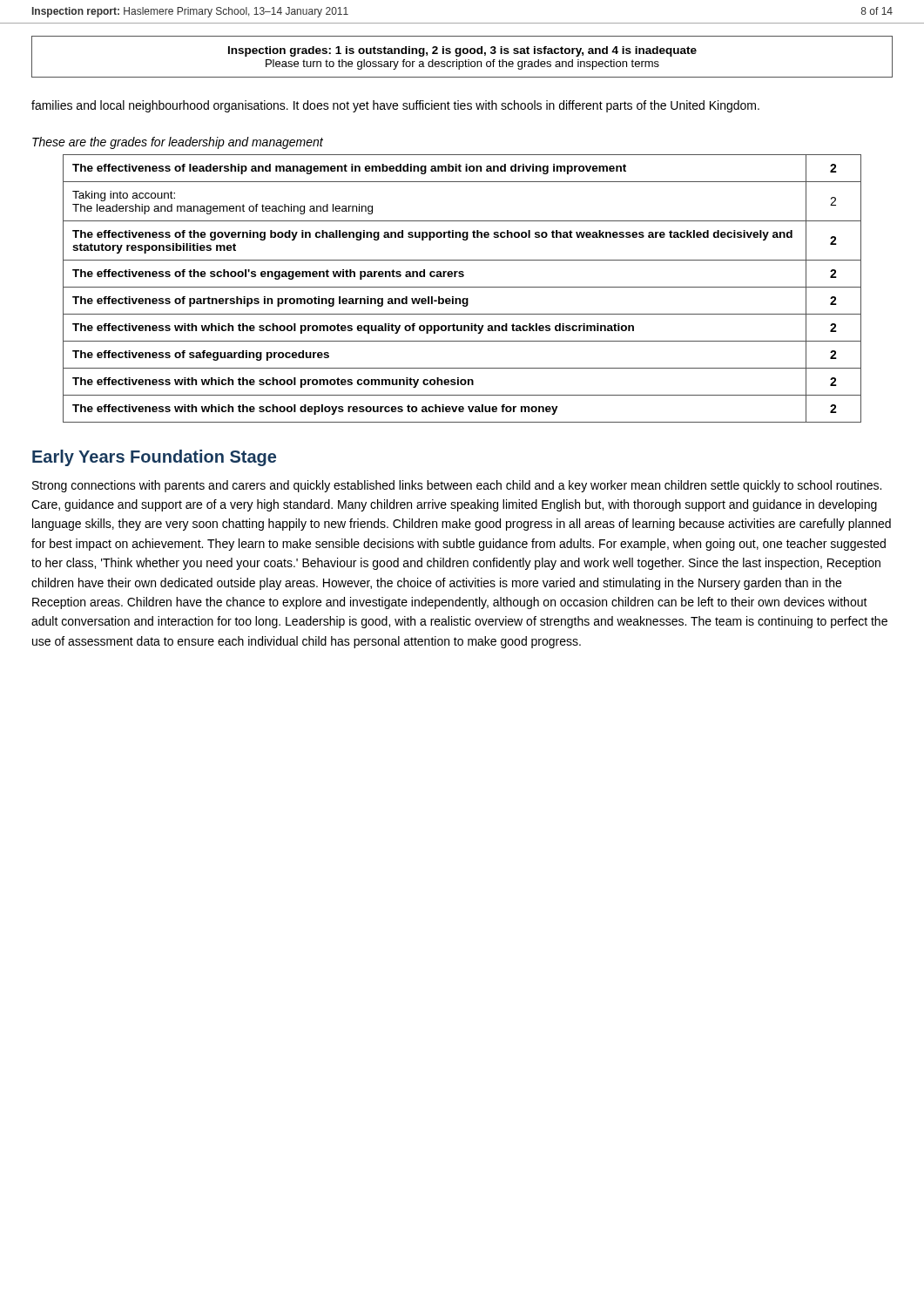
Task: Find the element starting "Early Years Foundation Stage"
Action: 154,456
